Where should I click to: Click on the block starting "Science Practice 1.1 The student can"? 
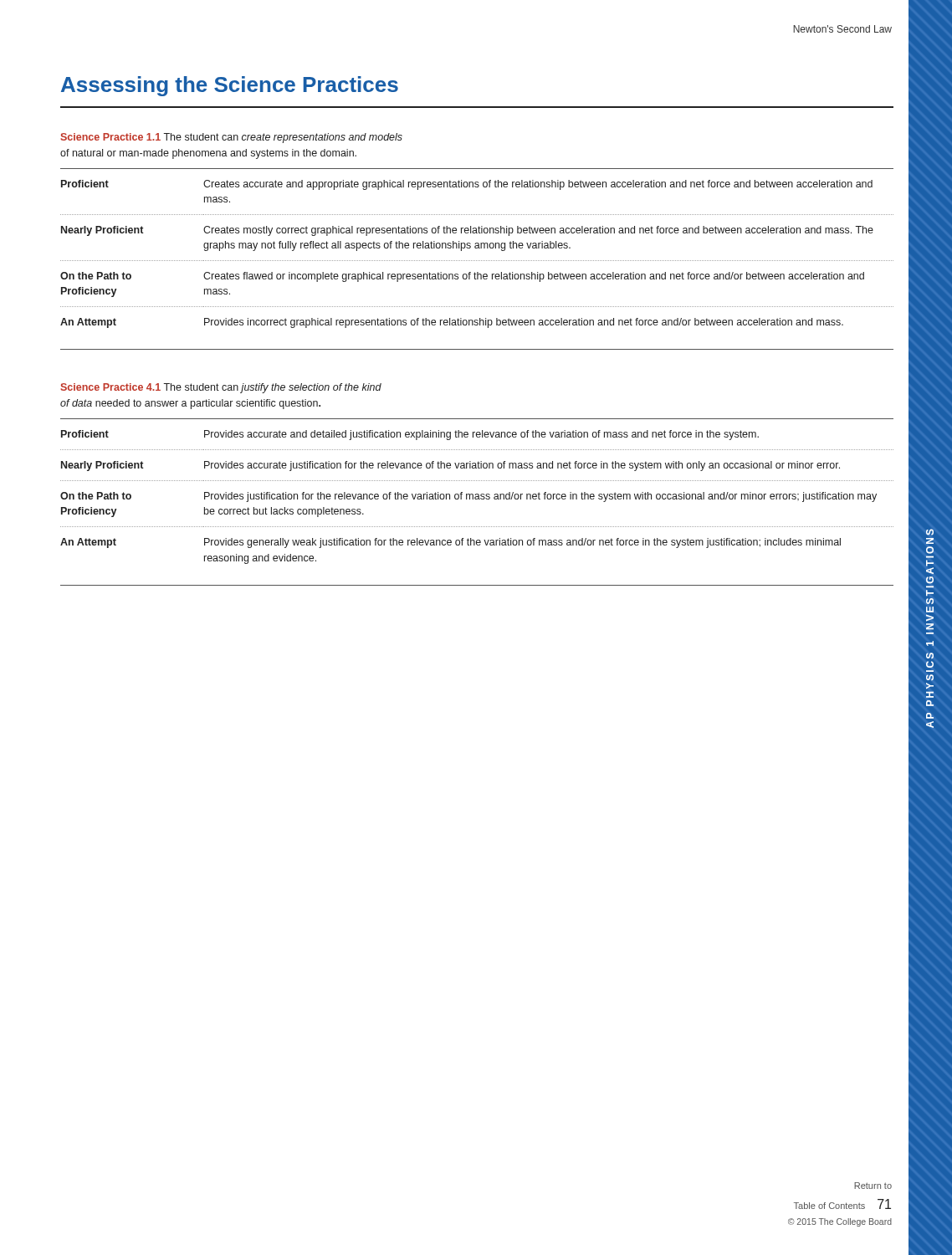tap(231, 145)
